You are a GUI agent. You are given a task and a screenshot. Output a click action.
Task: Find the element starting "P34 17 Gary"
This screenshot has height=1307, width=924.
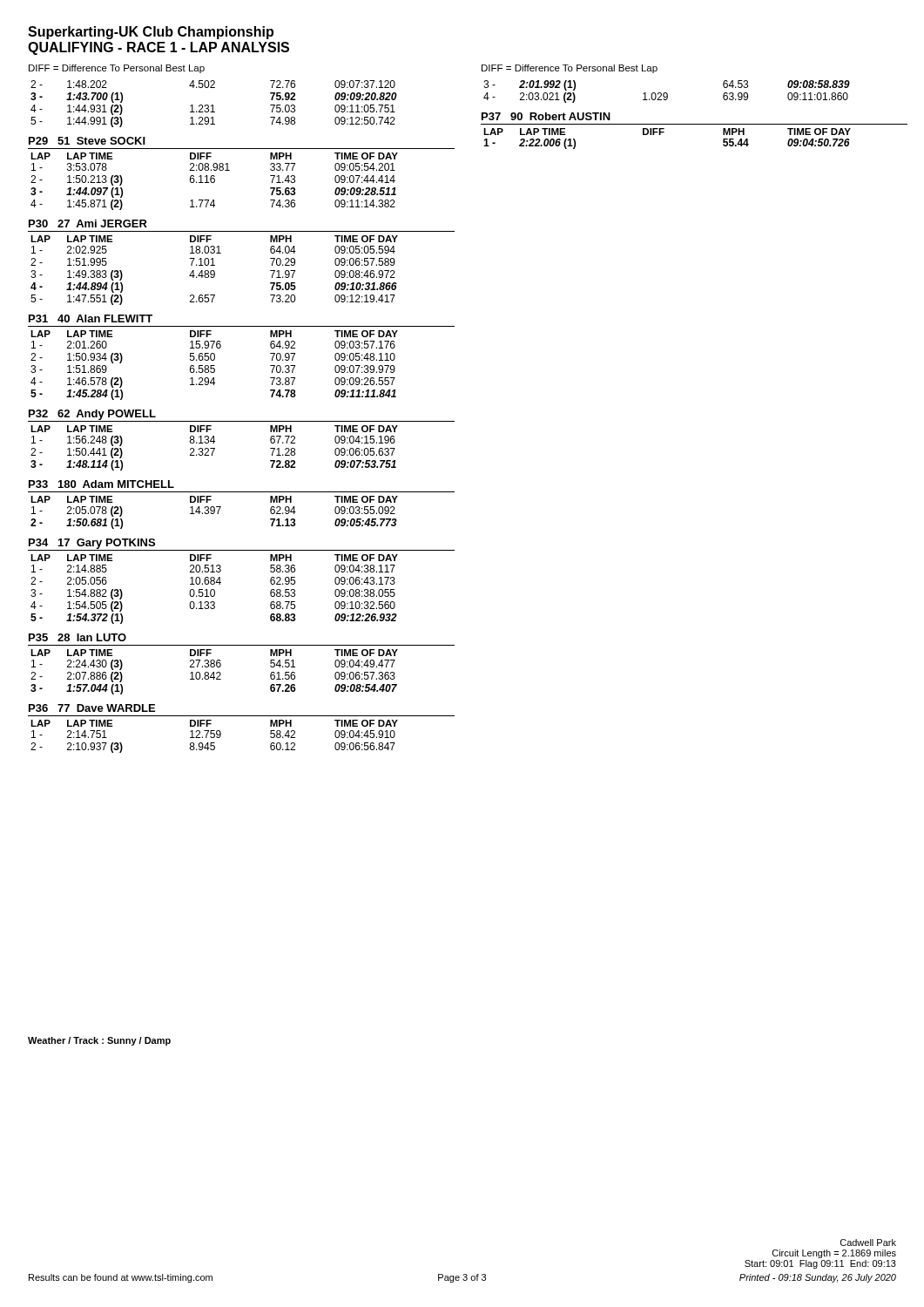point(92,542)
